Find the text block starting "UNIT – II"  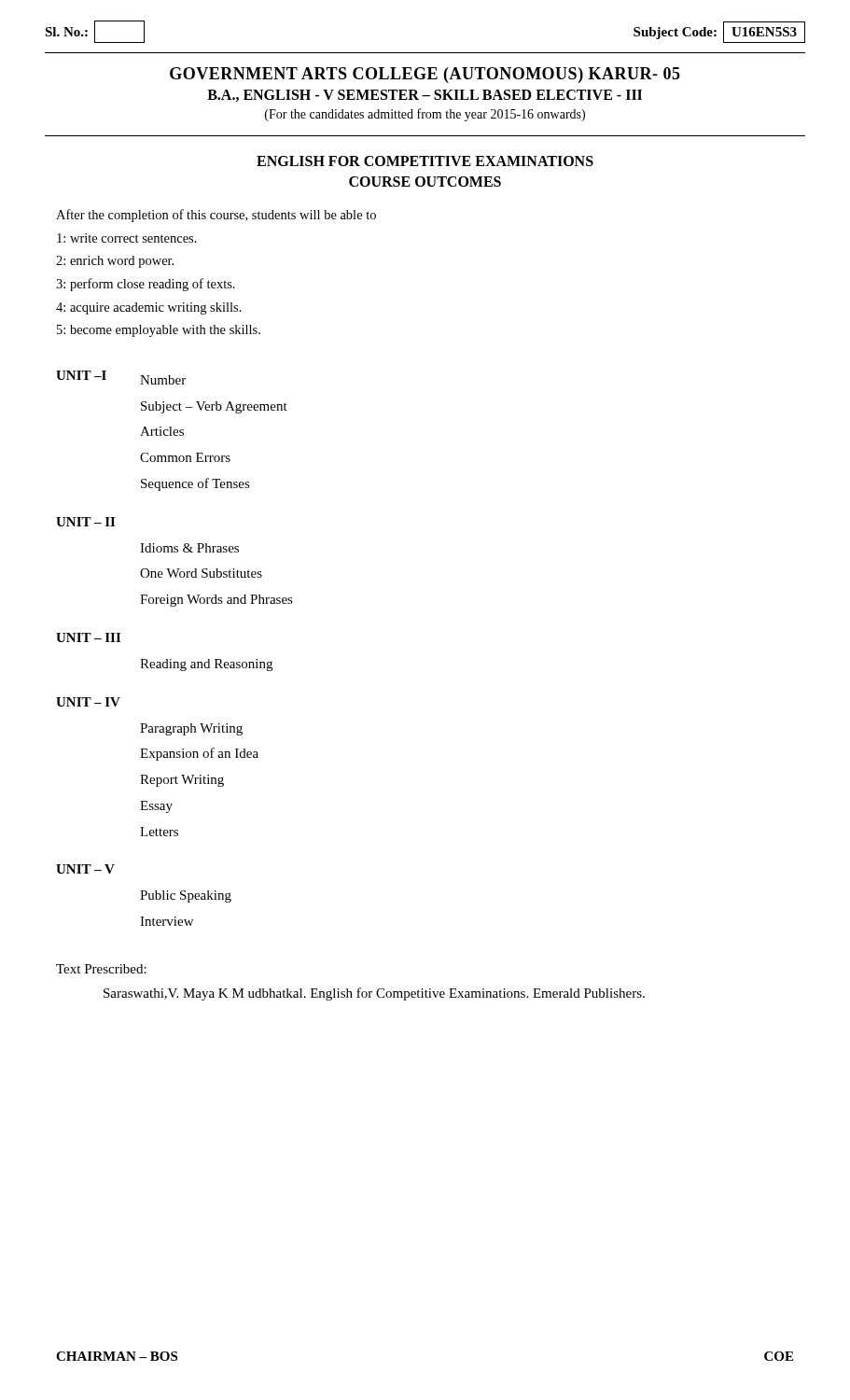click(x=86, y=521)
